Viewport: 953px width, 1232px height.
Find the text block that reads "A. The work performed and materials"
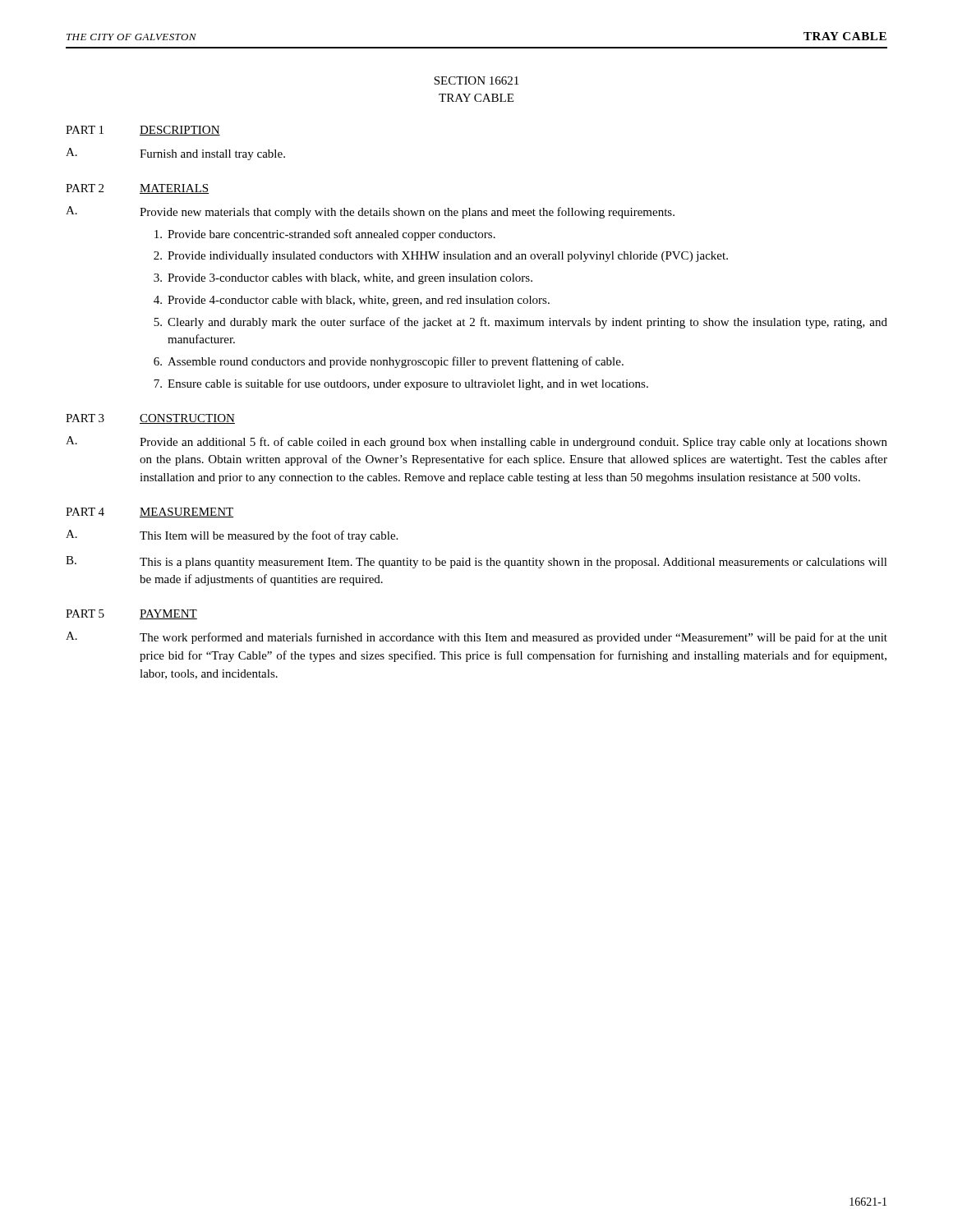pos(476,656)
